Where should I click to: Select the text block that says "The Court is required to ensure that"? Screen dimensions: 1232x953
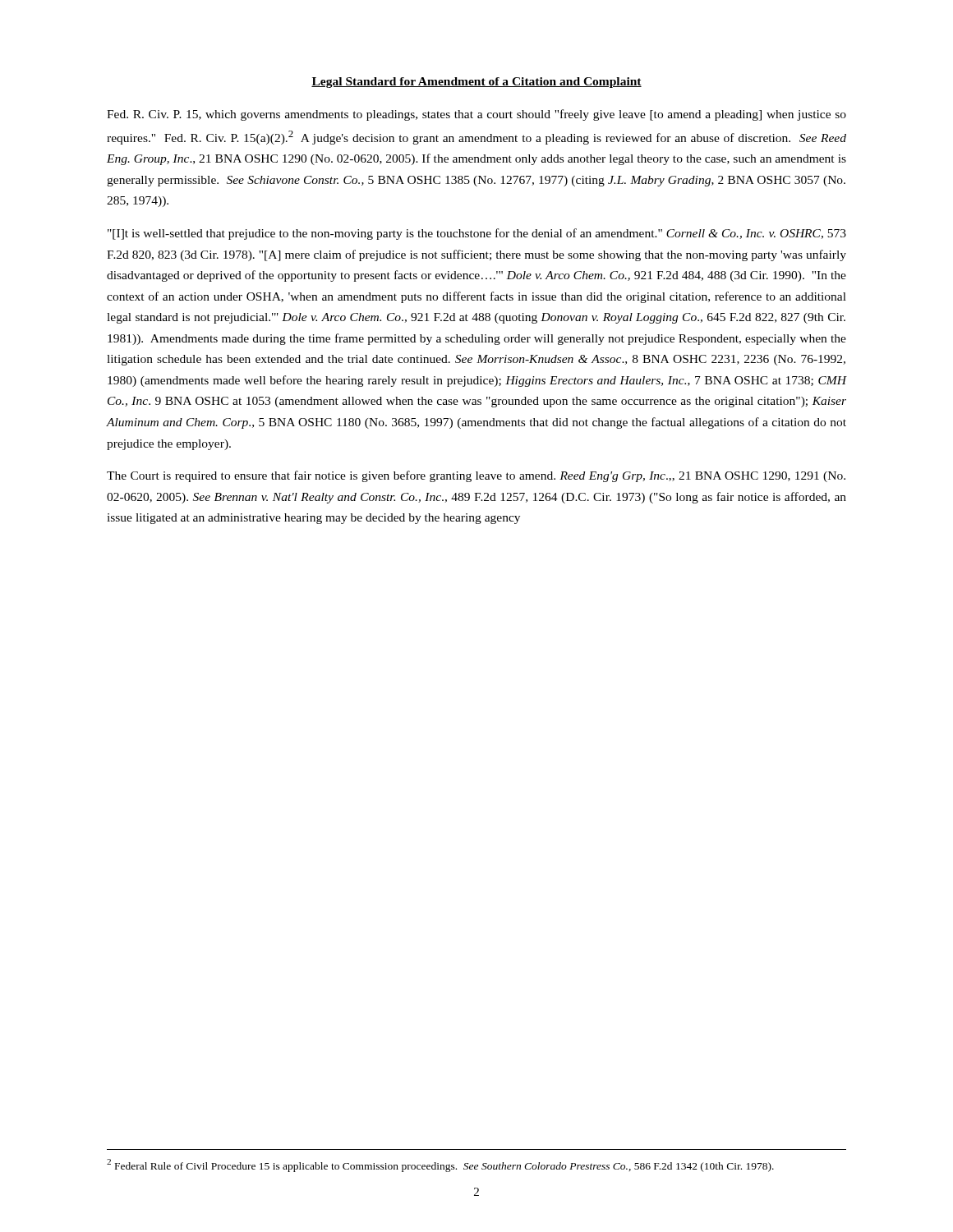pyautogui.click(x=476, y=496)
